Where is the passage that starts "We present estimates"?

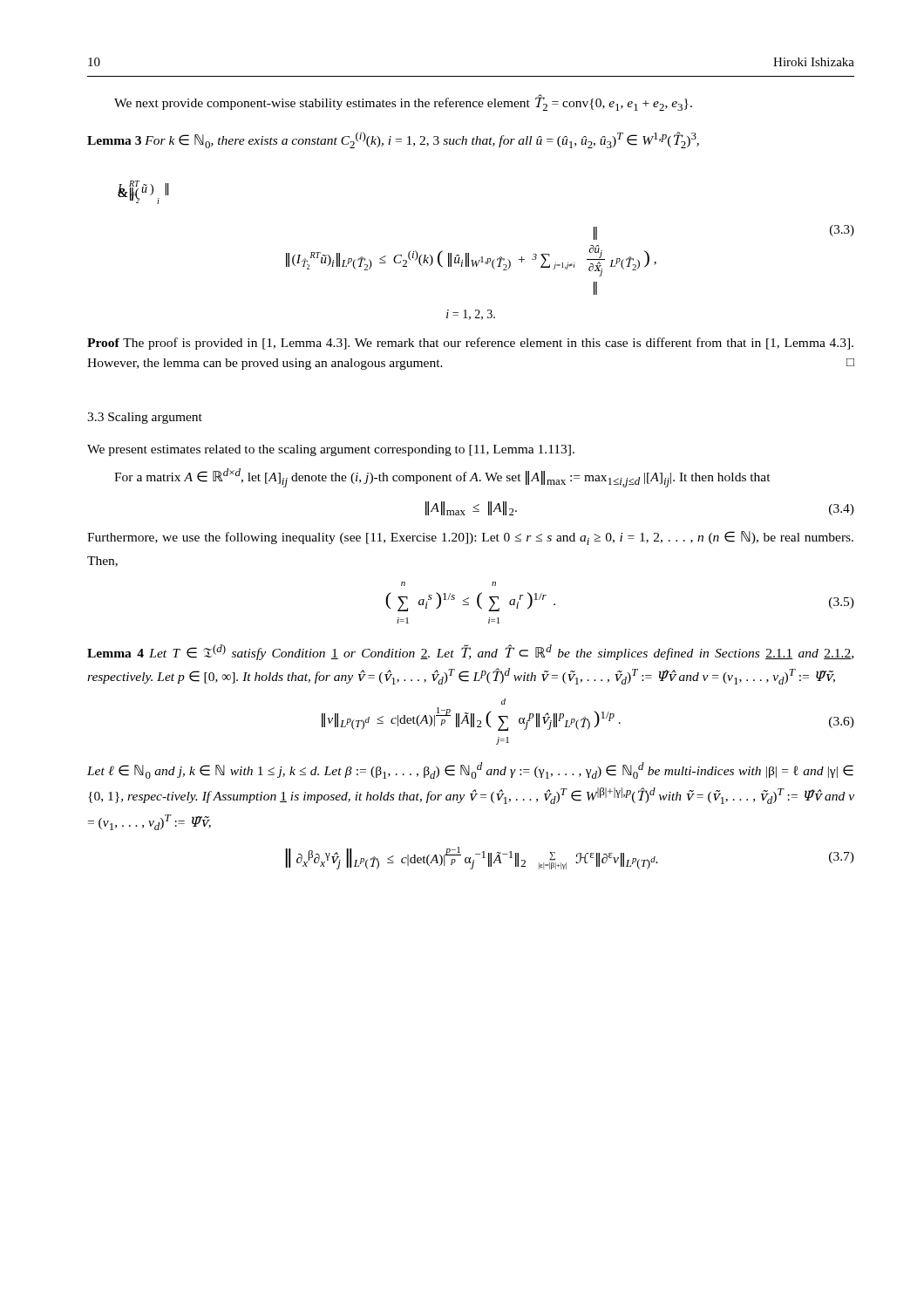click(x=471, y=464)
